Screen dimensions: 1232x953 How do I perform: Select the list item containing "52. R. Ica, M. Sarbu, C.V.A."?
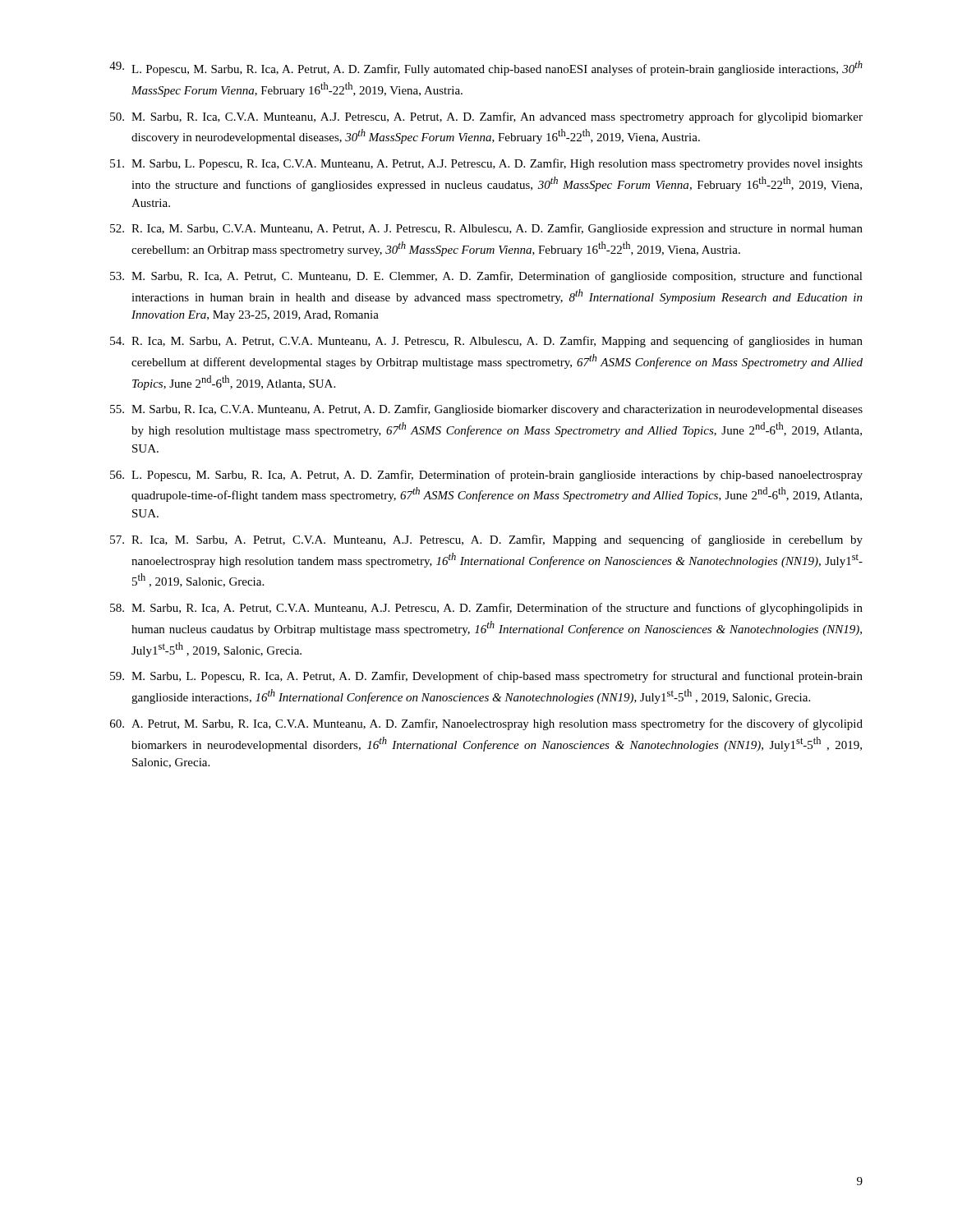point(476,240)
